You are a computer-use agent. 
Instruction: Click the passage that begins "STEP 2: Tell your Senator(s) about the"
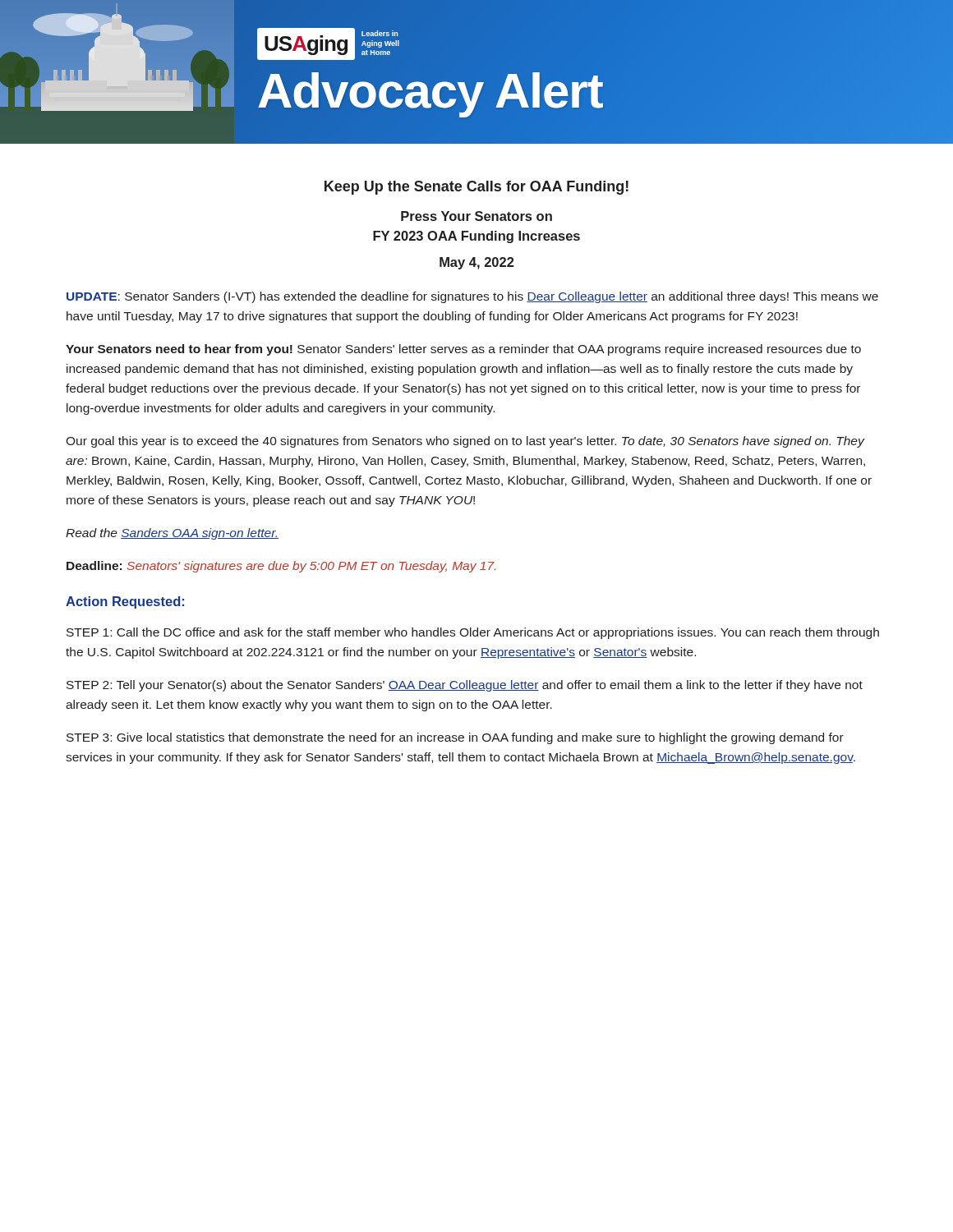point(464,694)
